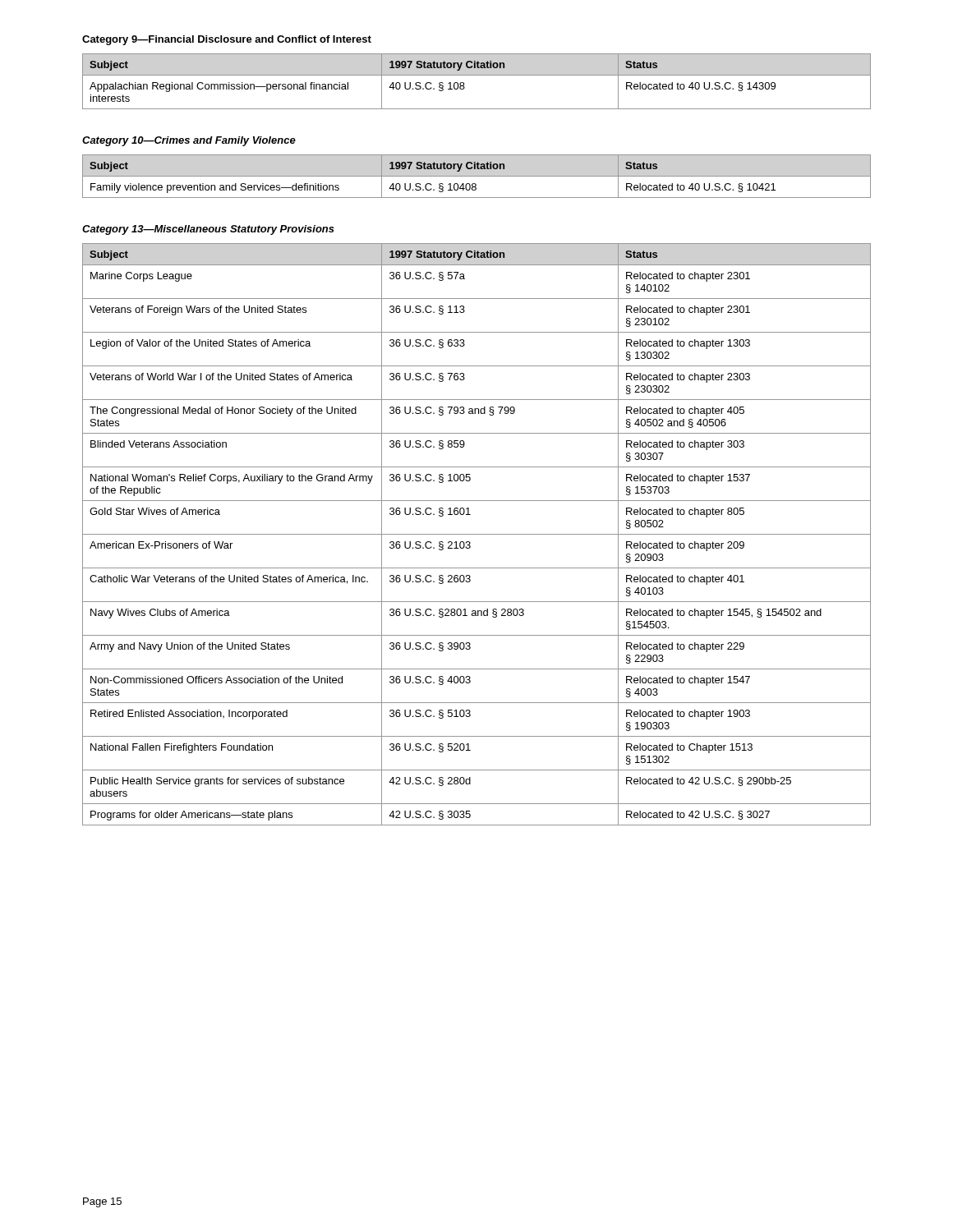Locate the text "Category 10—Crimes and Family Violence"
Image resolution: width=953 pixels, height=1232 pixels.
point(189,140)
